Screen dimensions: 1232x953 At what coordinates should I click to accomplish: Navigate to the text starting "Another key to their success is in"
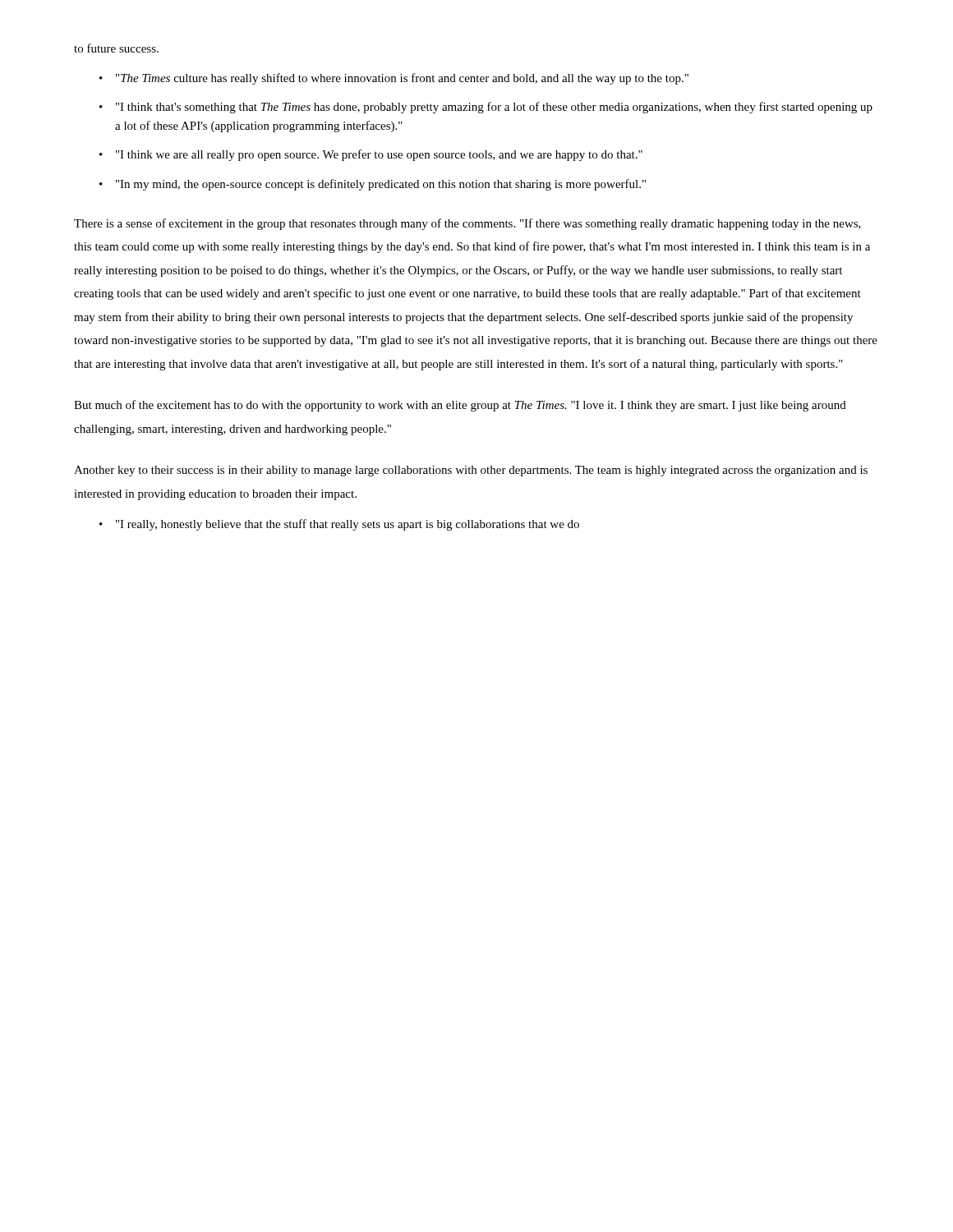tap(471, 482)
